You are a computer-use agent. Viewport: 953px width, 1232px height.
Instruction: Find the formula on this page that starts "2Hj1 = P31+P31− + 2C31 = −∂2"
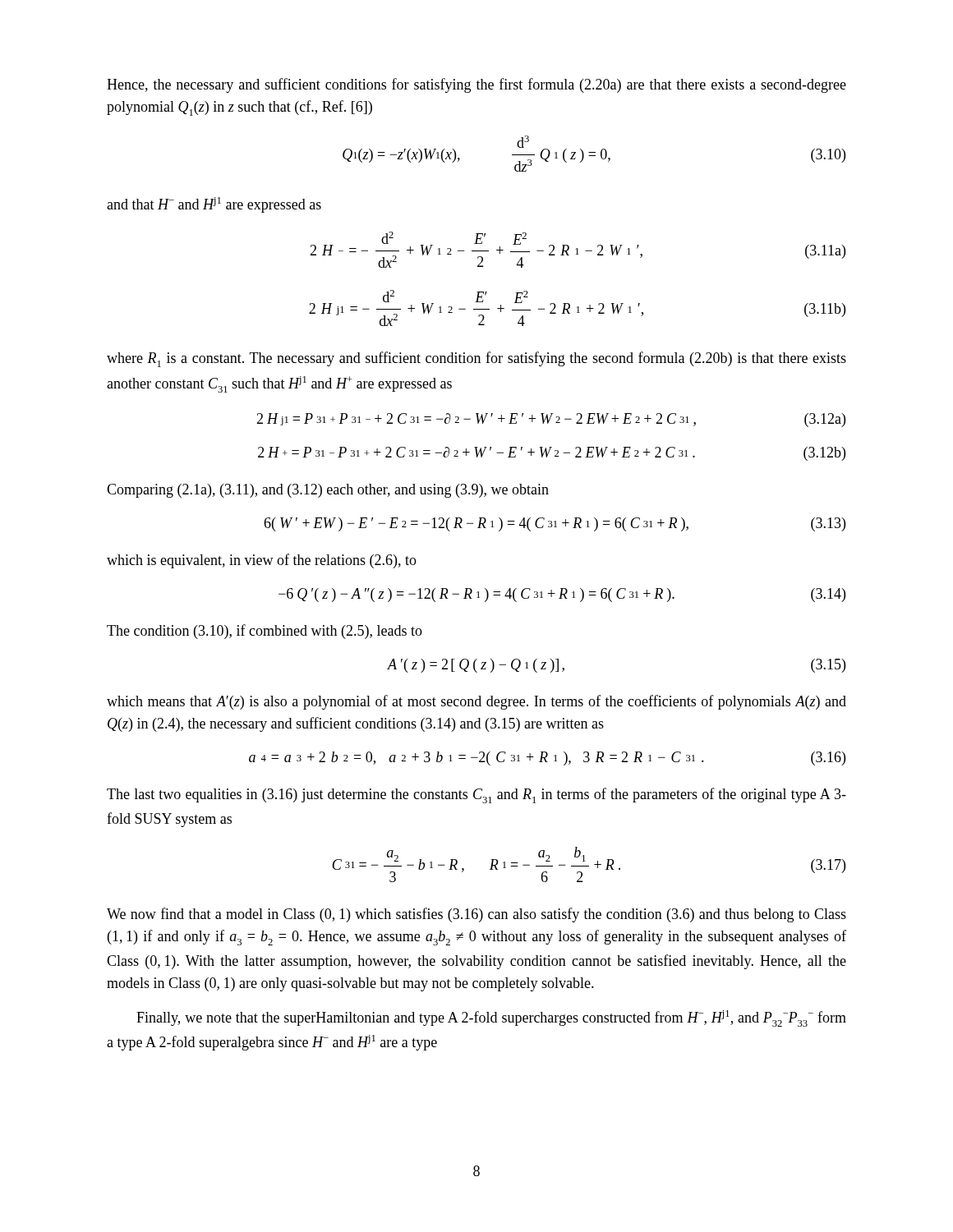tap(551, 420)
